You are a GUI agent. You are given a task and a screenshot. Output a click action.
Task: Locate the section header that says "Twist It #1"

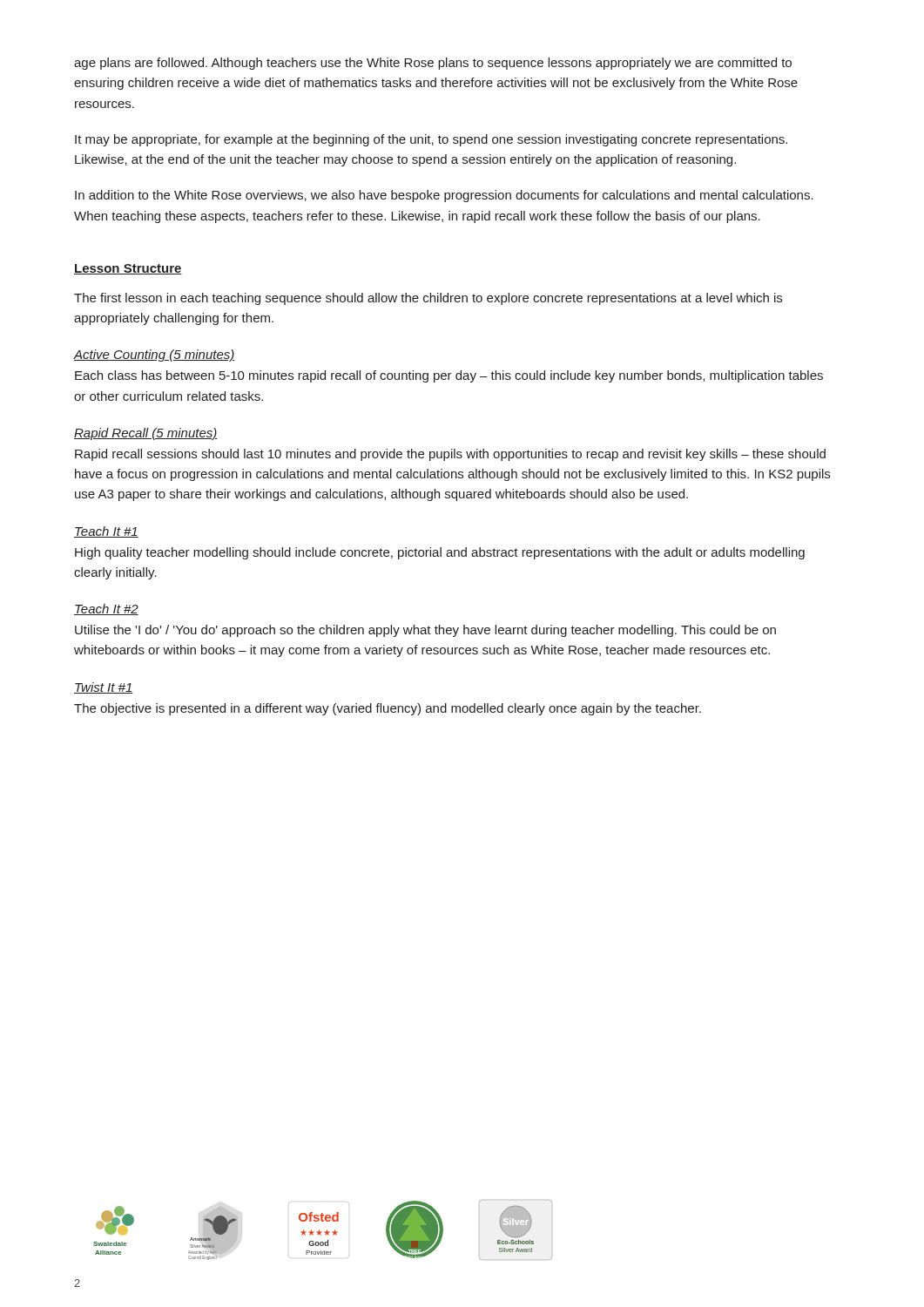click(103, 687)
